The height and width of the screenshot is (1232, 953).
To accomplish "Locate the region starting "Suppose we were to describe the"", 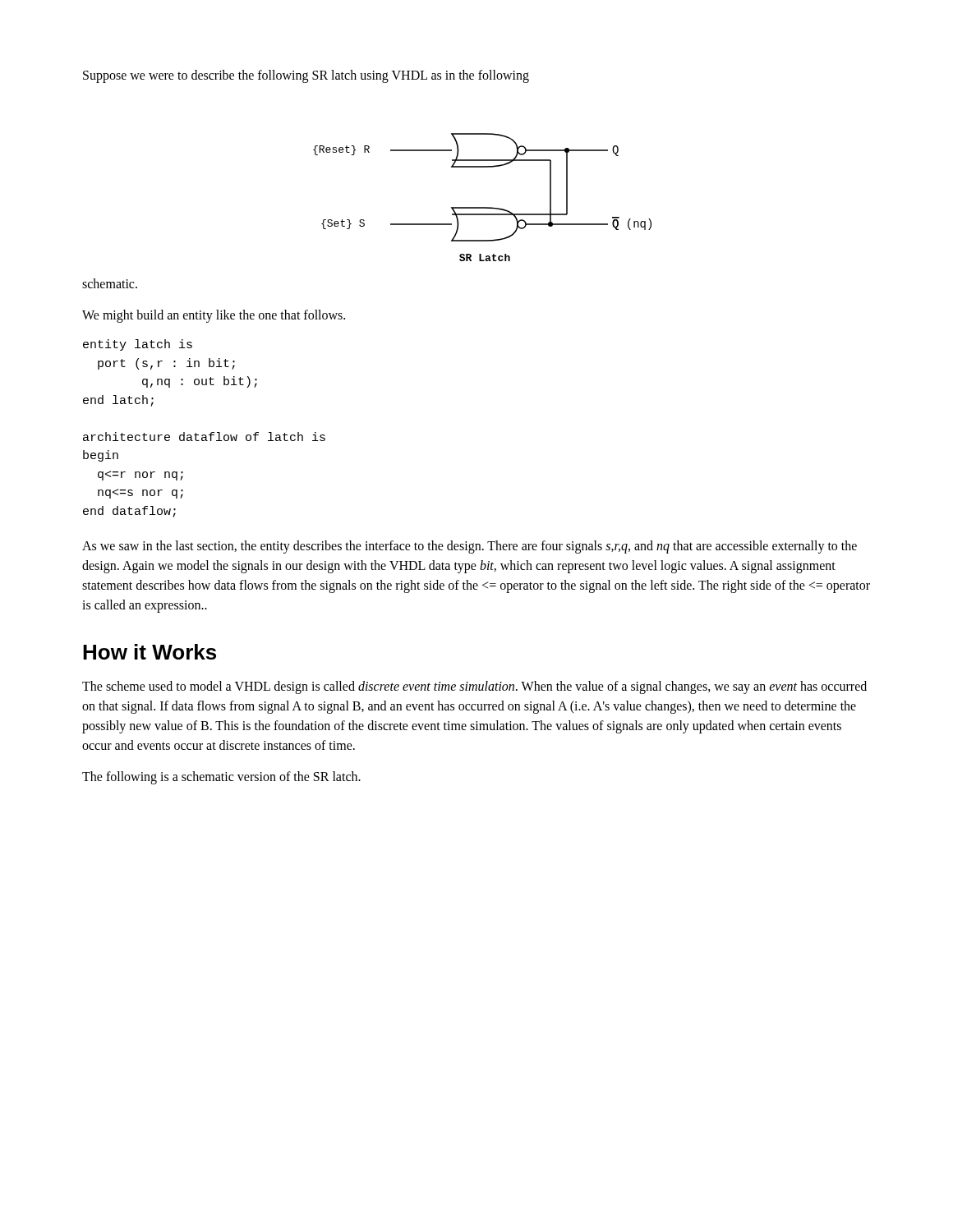I will [x=306, y=75].
